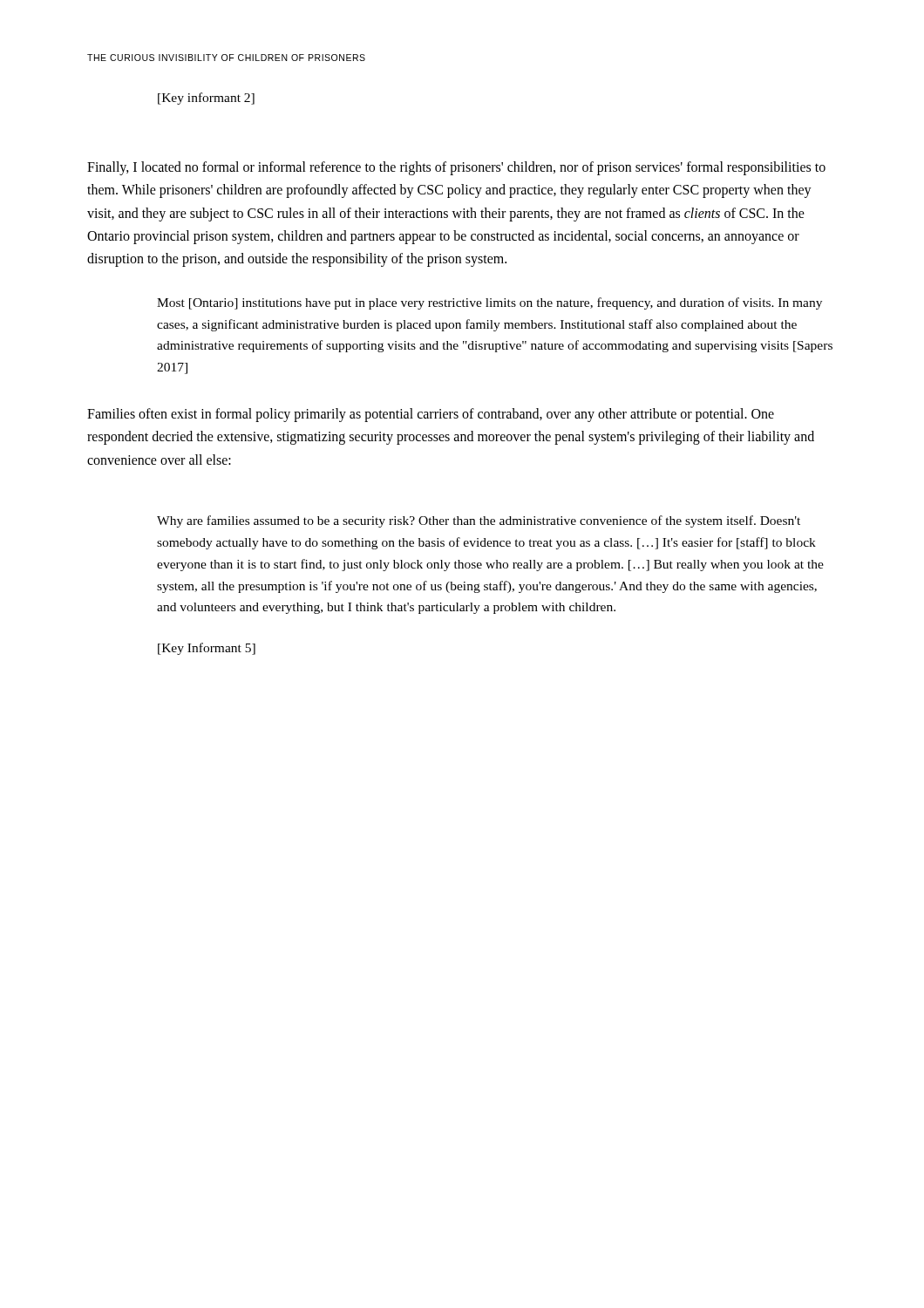The width and height of the screenshot is (924, 1308).
Task: Click where it says "[Key informant 2]"
Action: click(206, 97)
